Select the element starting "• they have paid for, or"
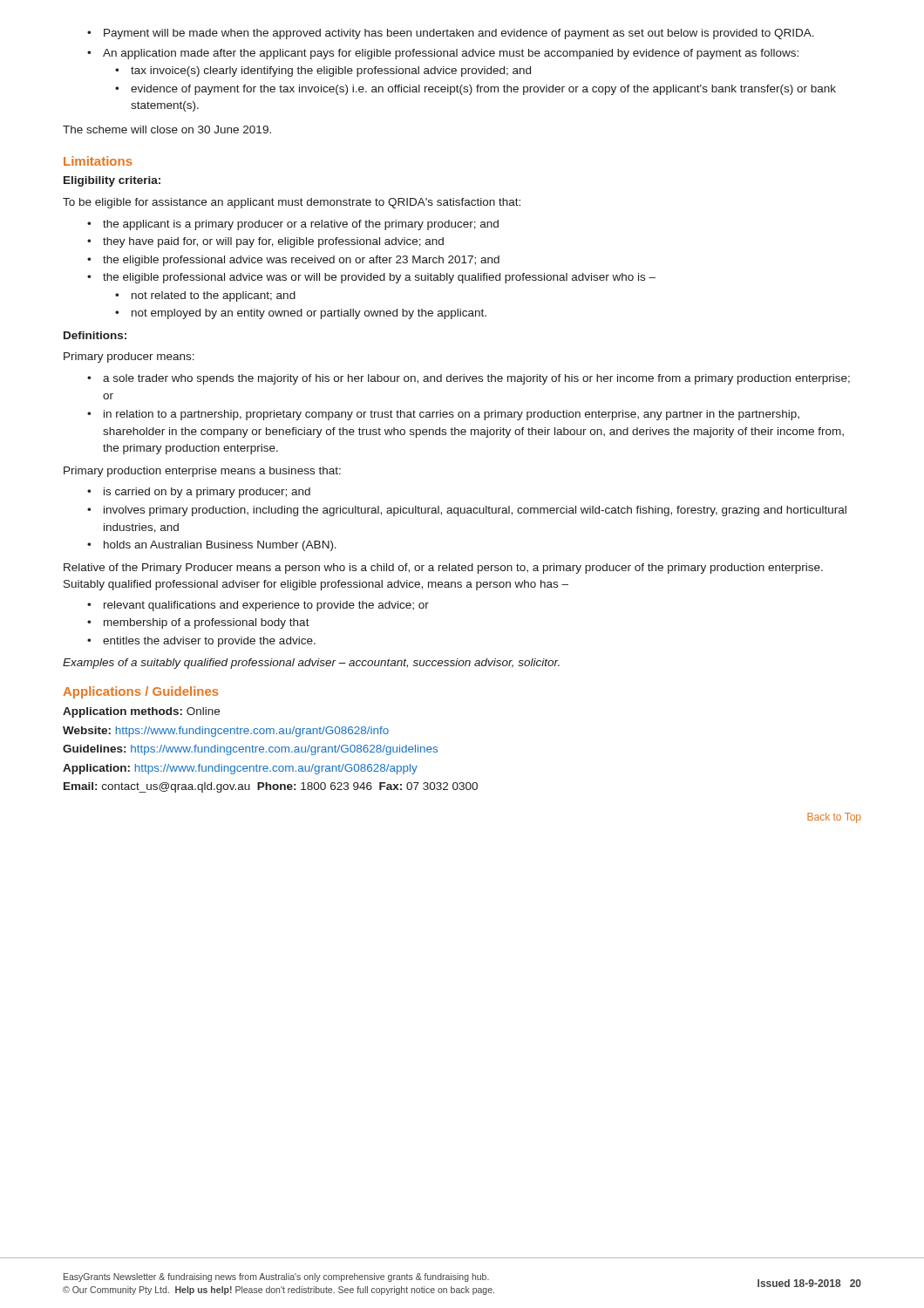This screenshot has height=1308, width=924. click(x=266, y=241)
